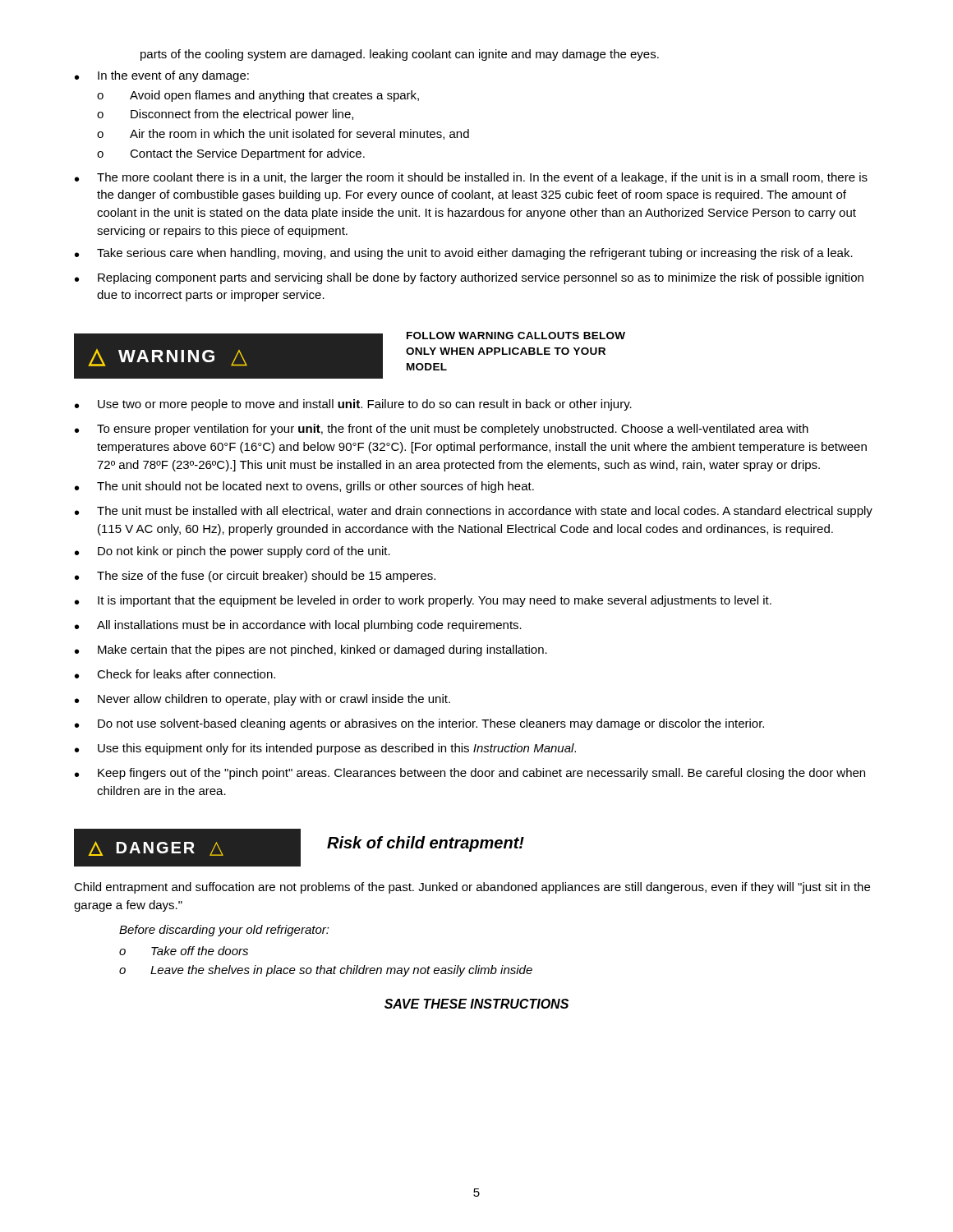953x1232 pixels.
Task: Navigate to the text block starting "• Keep fingers out"
Action: pyautogui.click(x=476, y=781)
